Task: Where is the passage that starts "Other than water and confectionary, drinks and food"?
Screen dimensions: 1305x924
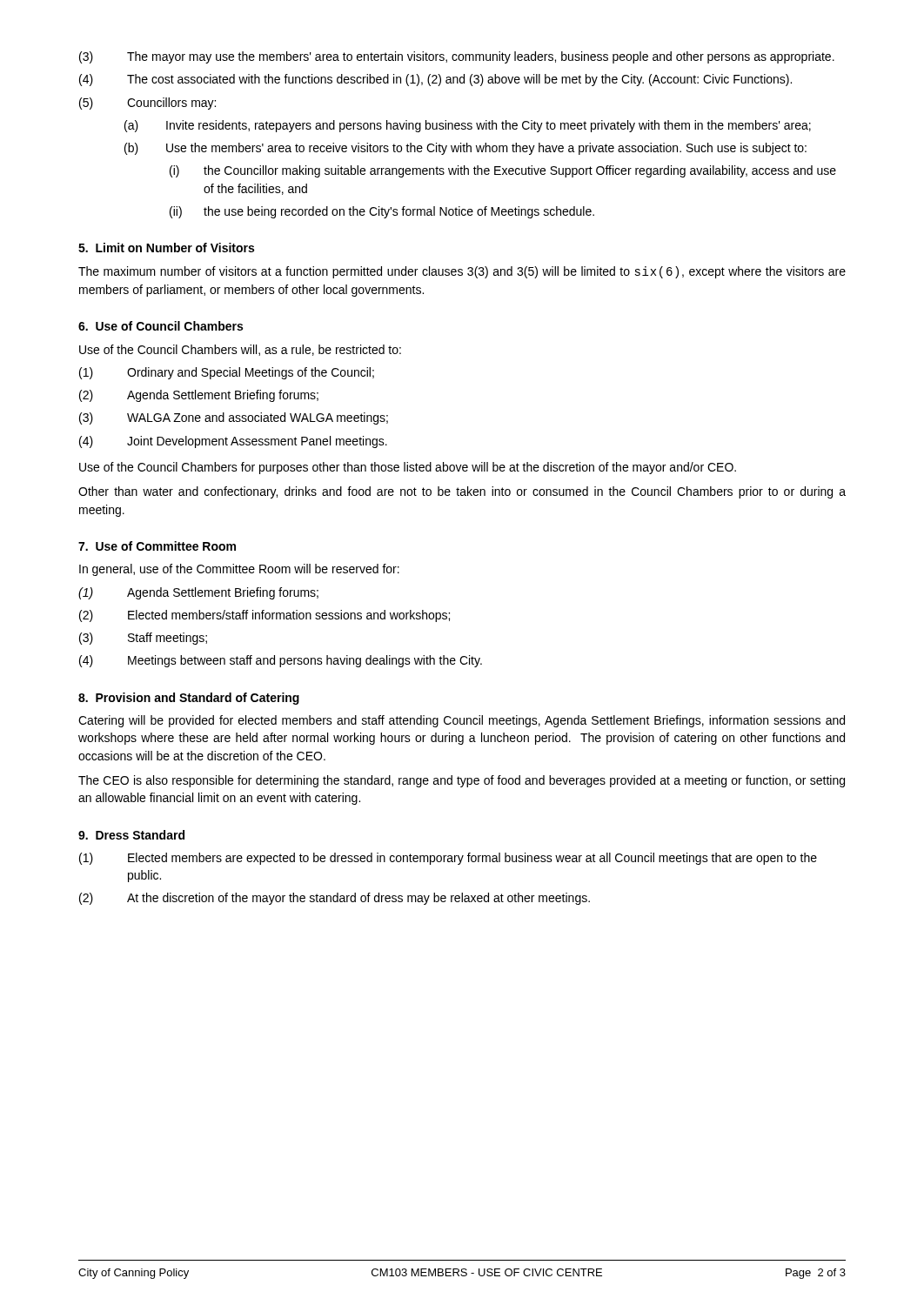Action: click(462, 501)
